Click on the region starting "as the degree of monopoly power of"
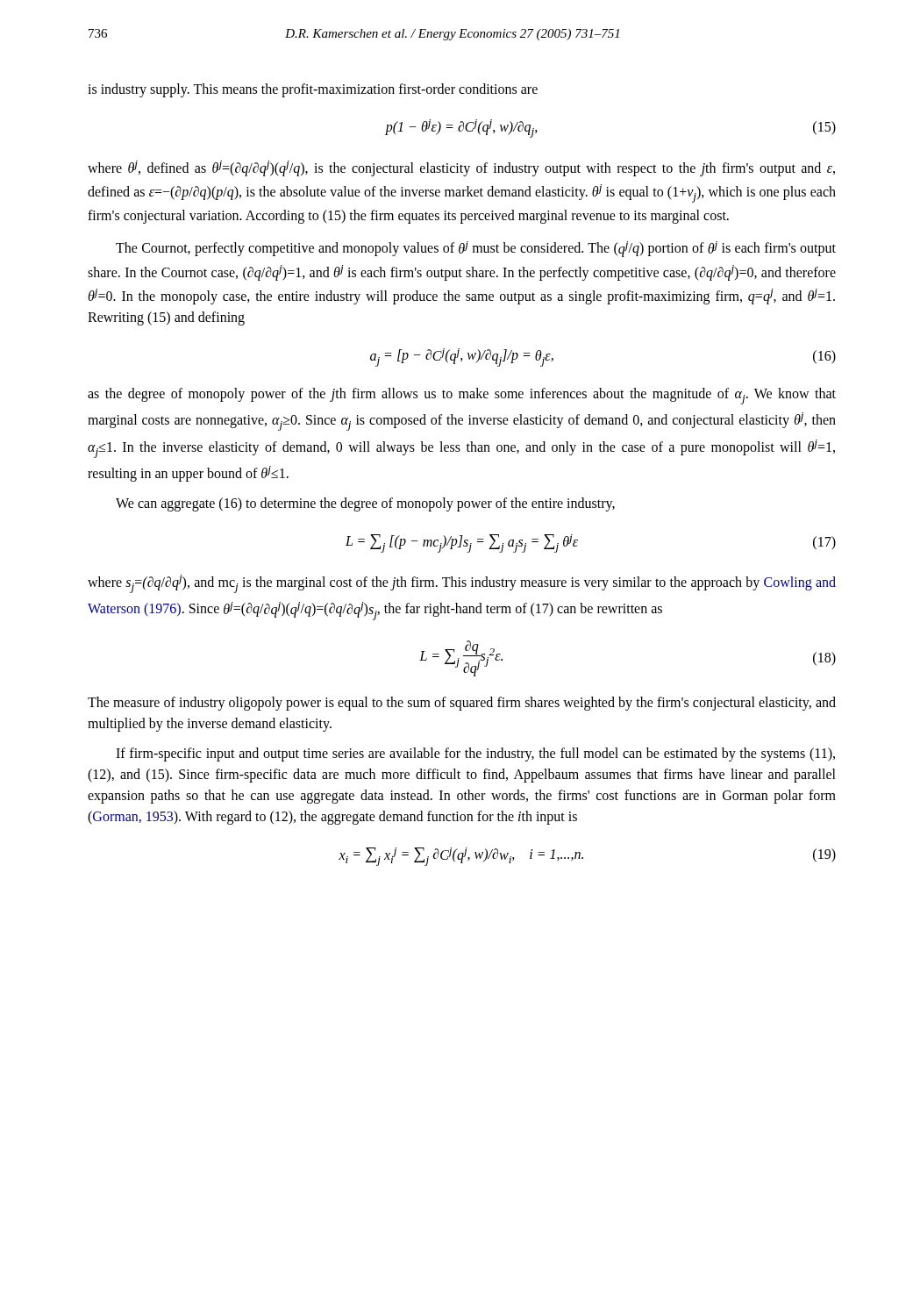This screenshot has height=1316, width=906. coord(462,449)
